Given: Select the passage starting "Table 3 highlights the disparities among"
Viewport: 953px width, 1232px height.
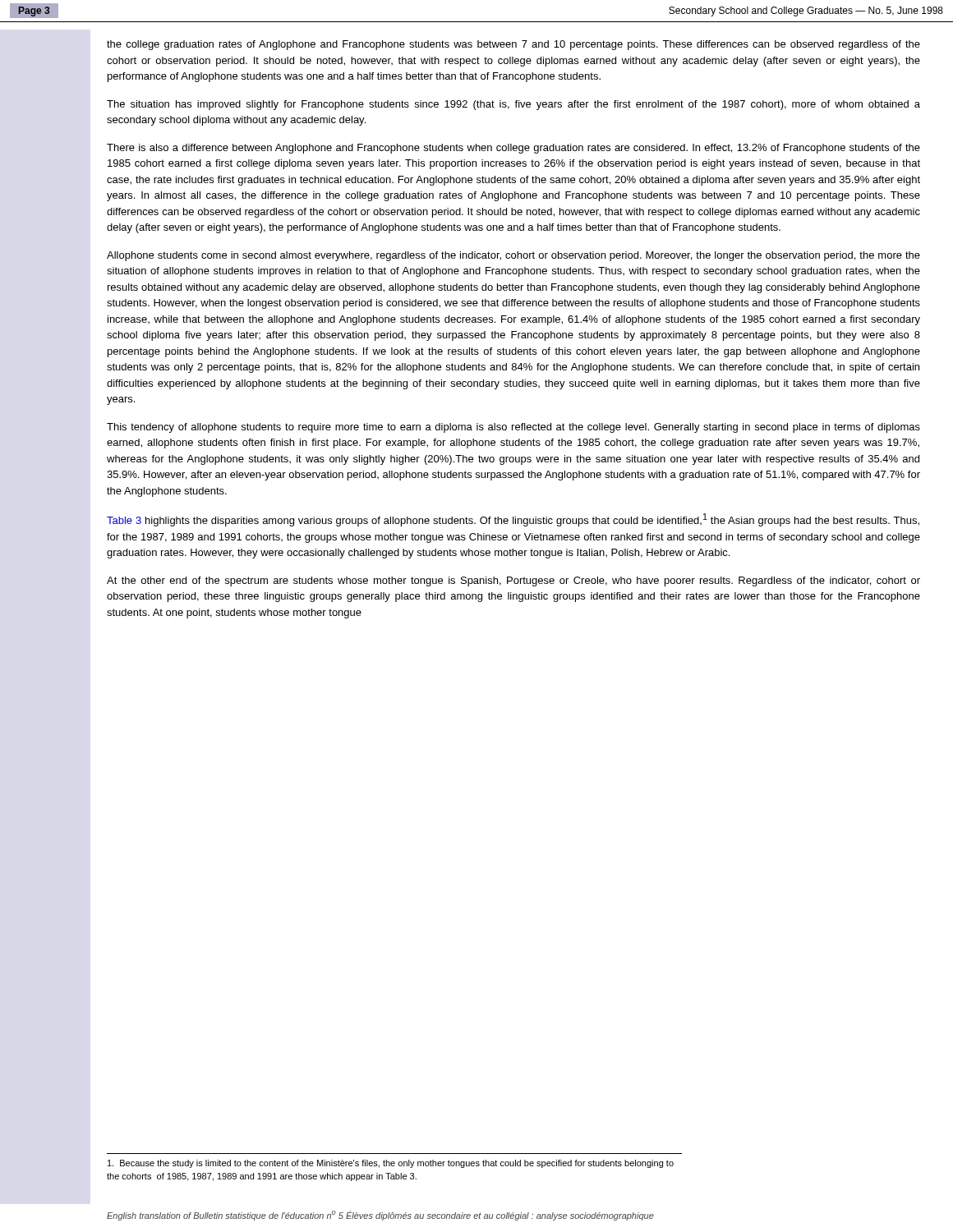Looking at the screenshot, I should pyautogui.click(x=513, y=535).
